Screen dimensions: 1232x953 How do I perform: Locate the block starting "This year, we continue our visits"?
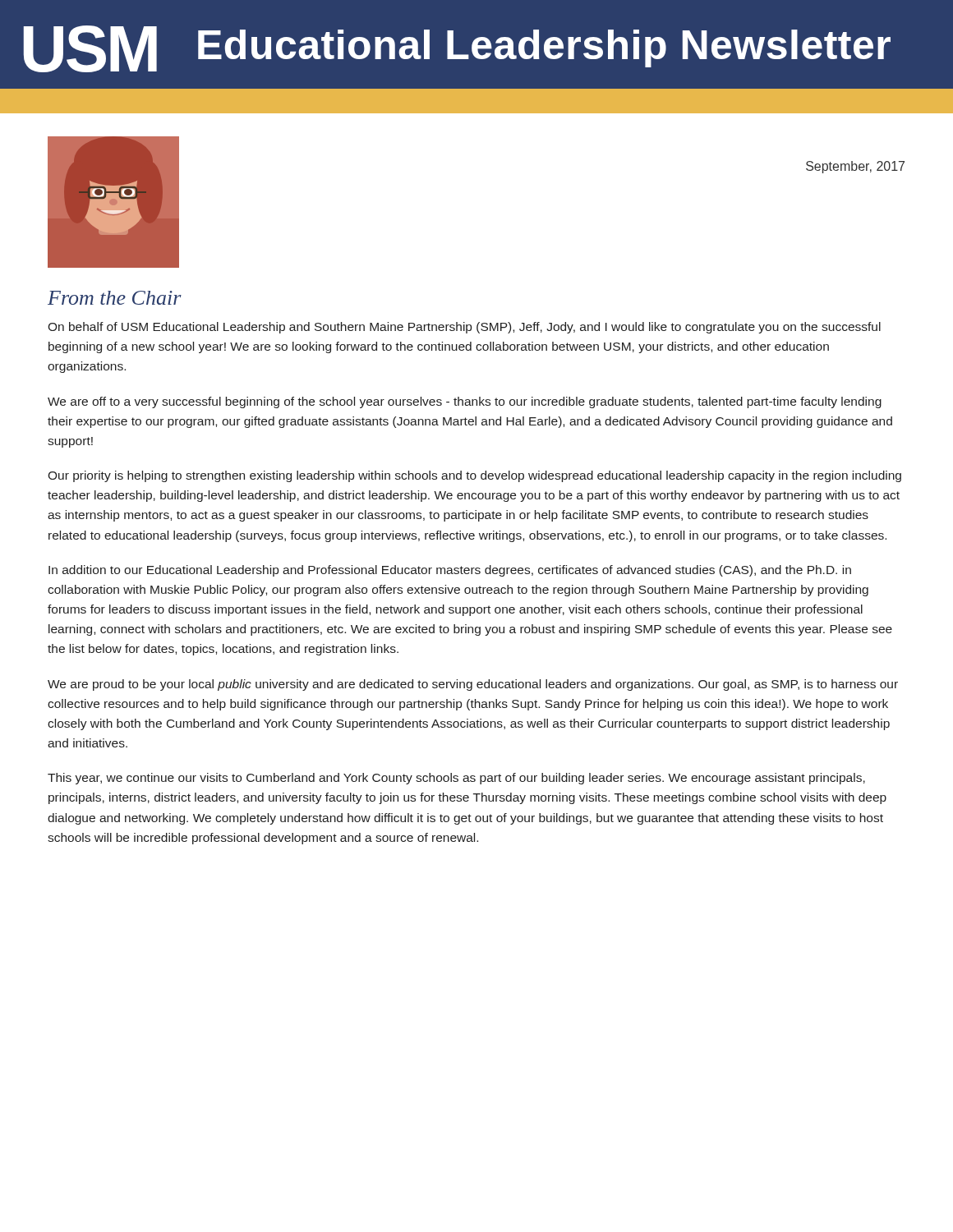coord(467,807)
